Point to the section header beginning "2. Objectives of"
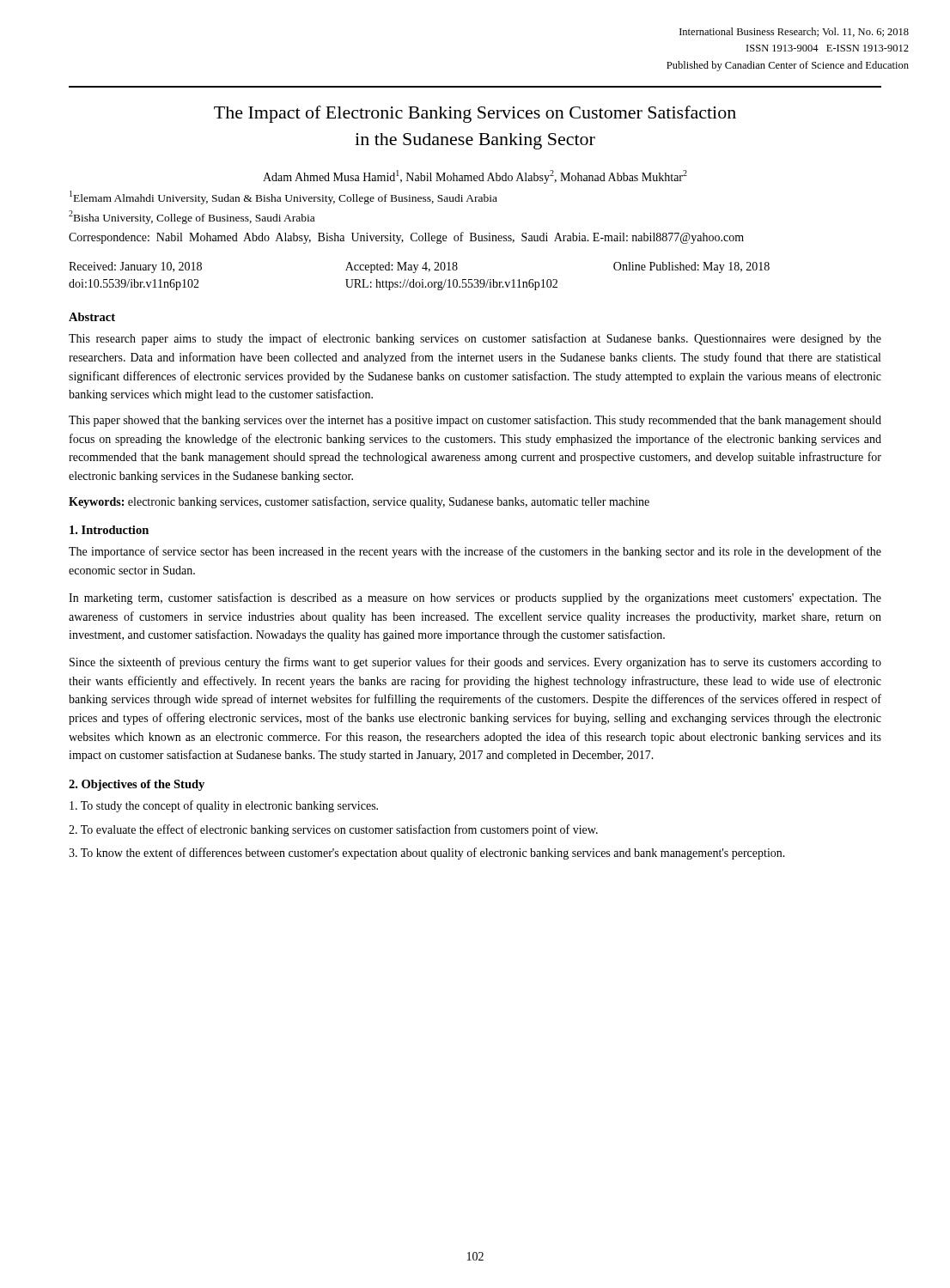950x1288 pixels. [x=137, y=784]
